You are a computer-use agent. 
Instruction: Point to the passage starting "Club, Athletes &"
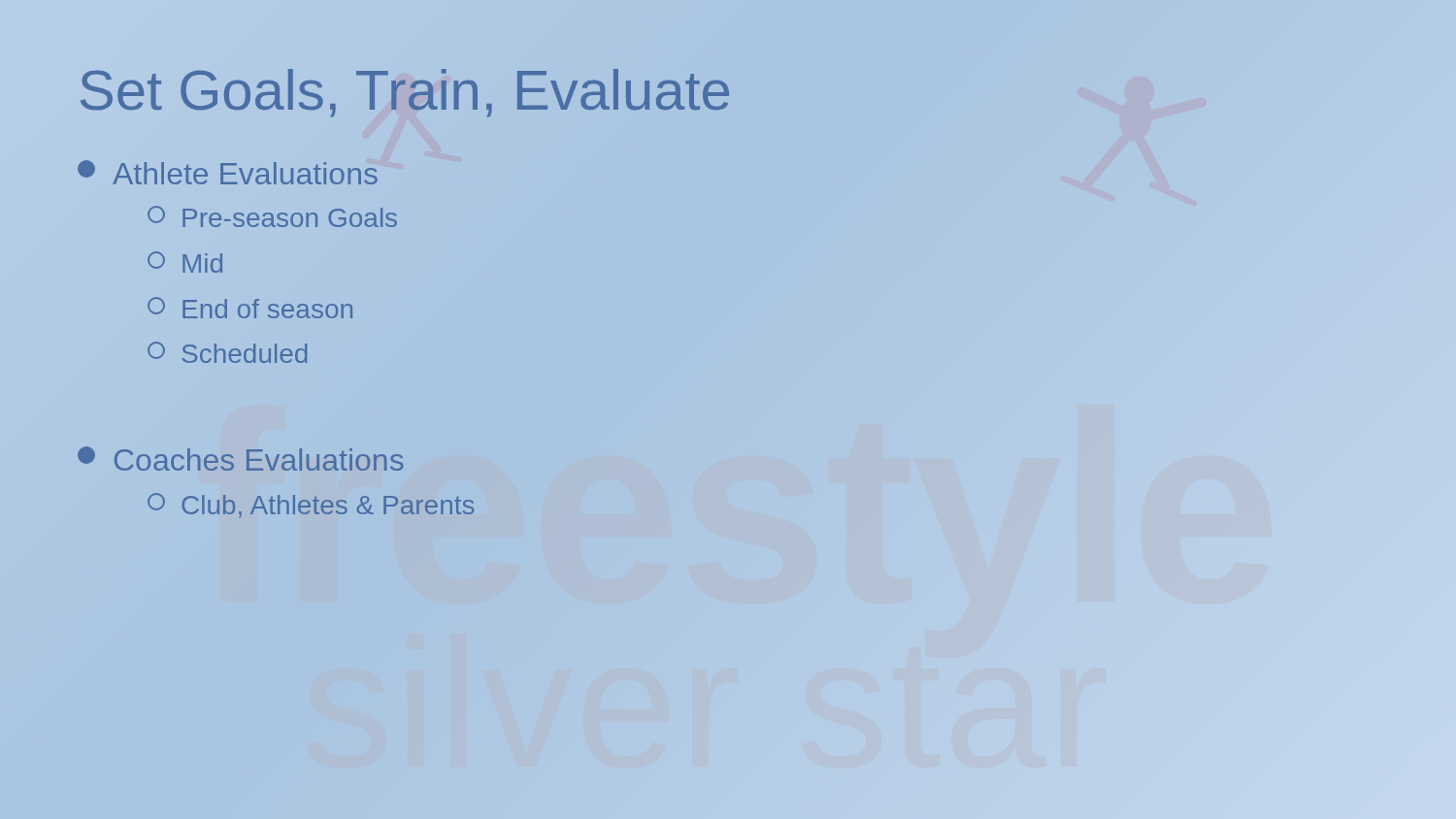[311, 506]
